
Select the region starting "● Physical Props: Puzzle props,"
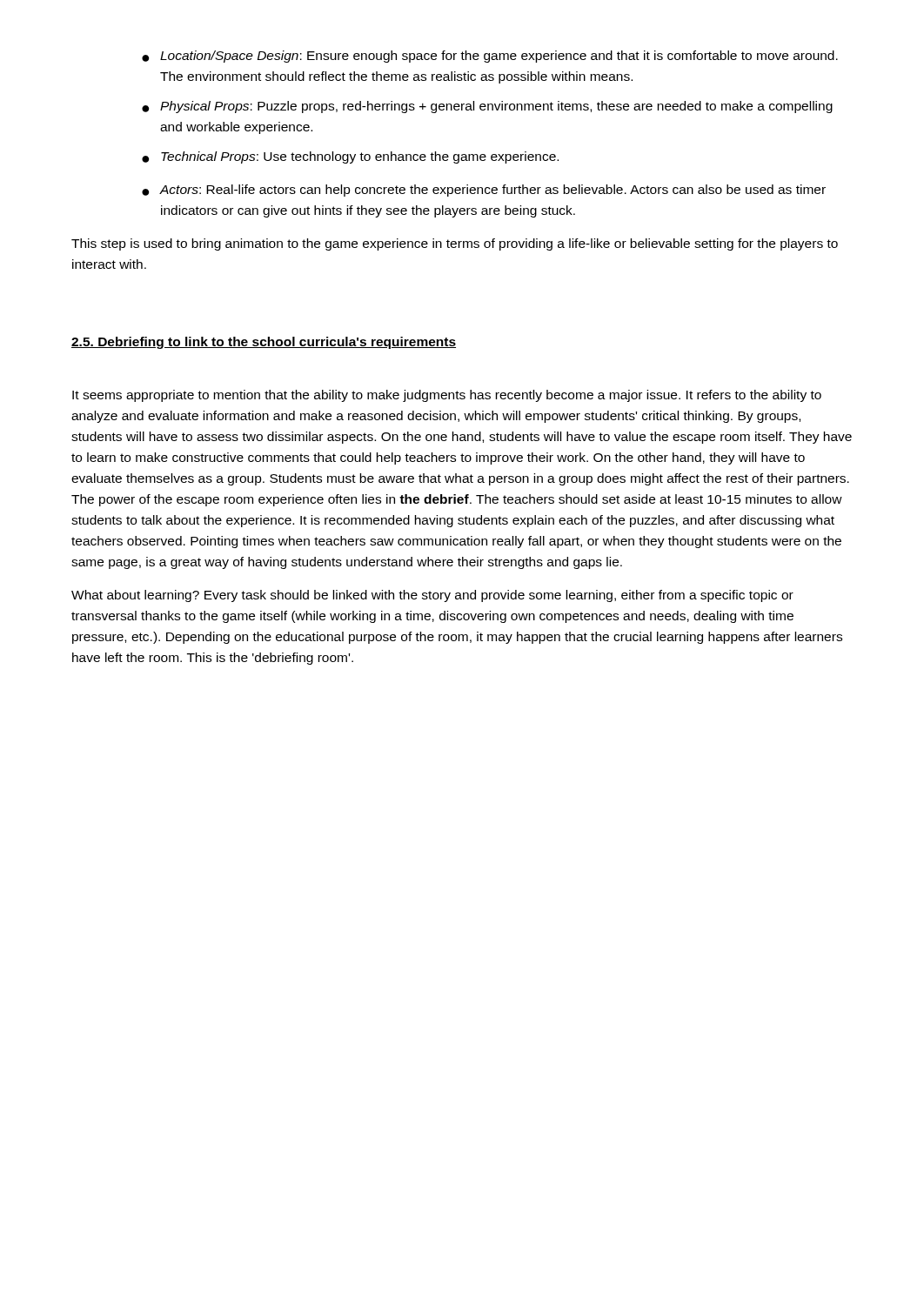coord(497,117)
